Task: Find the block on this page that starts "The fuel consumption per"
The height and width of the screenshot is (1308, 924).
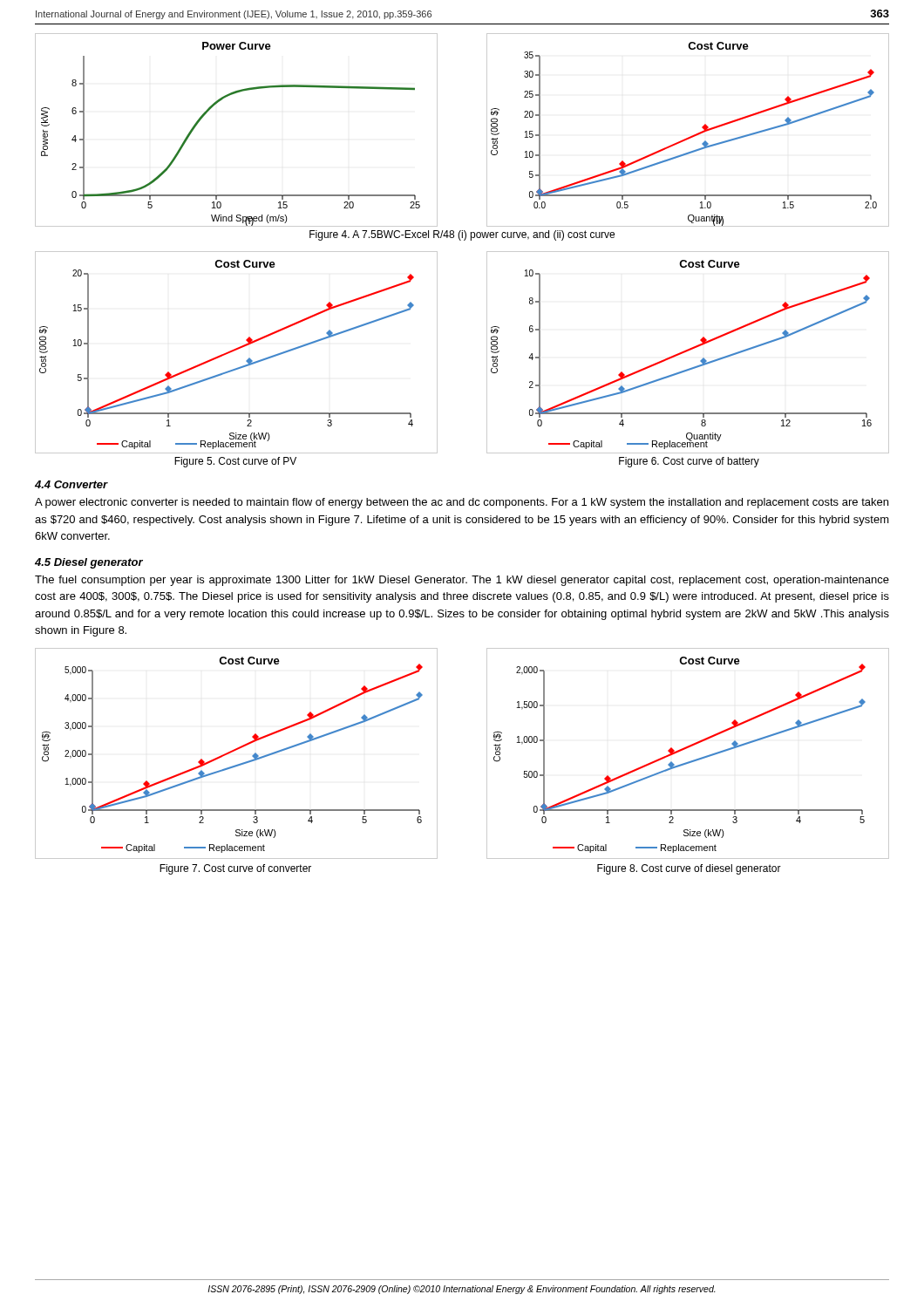Action: point(462,605)
